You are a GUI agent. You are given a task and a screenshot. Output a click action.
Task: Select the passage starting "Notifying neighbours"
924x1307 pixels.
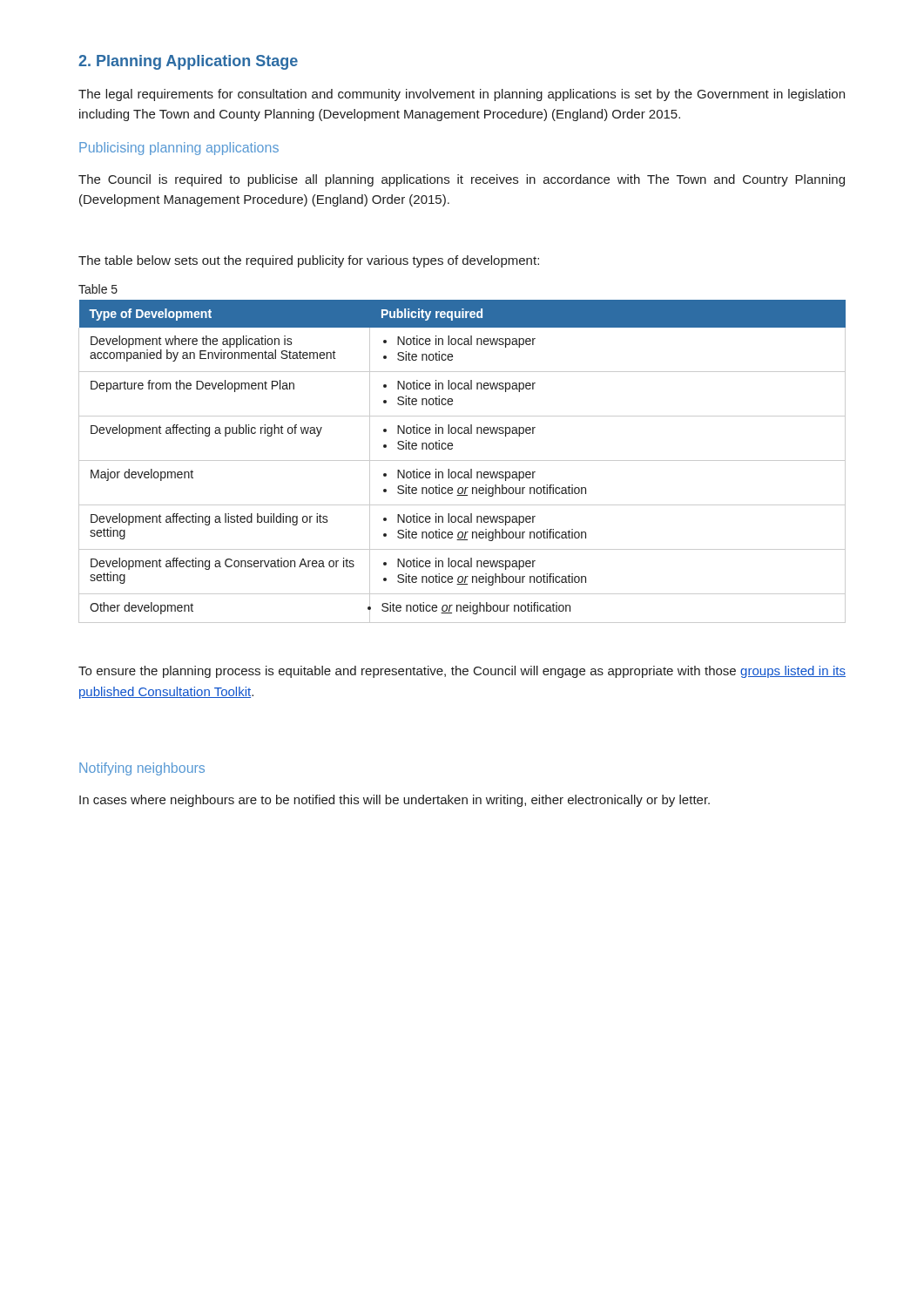pyautogui.click(x=142, y=769)
